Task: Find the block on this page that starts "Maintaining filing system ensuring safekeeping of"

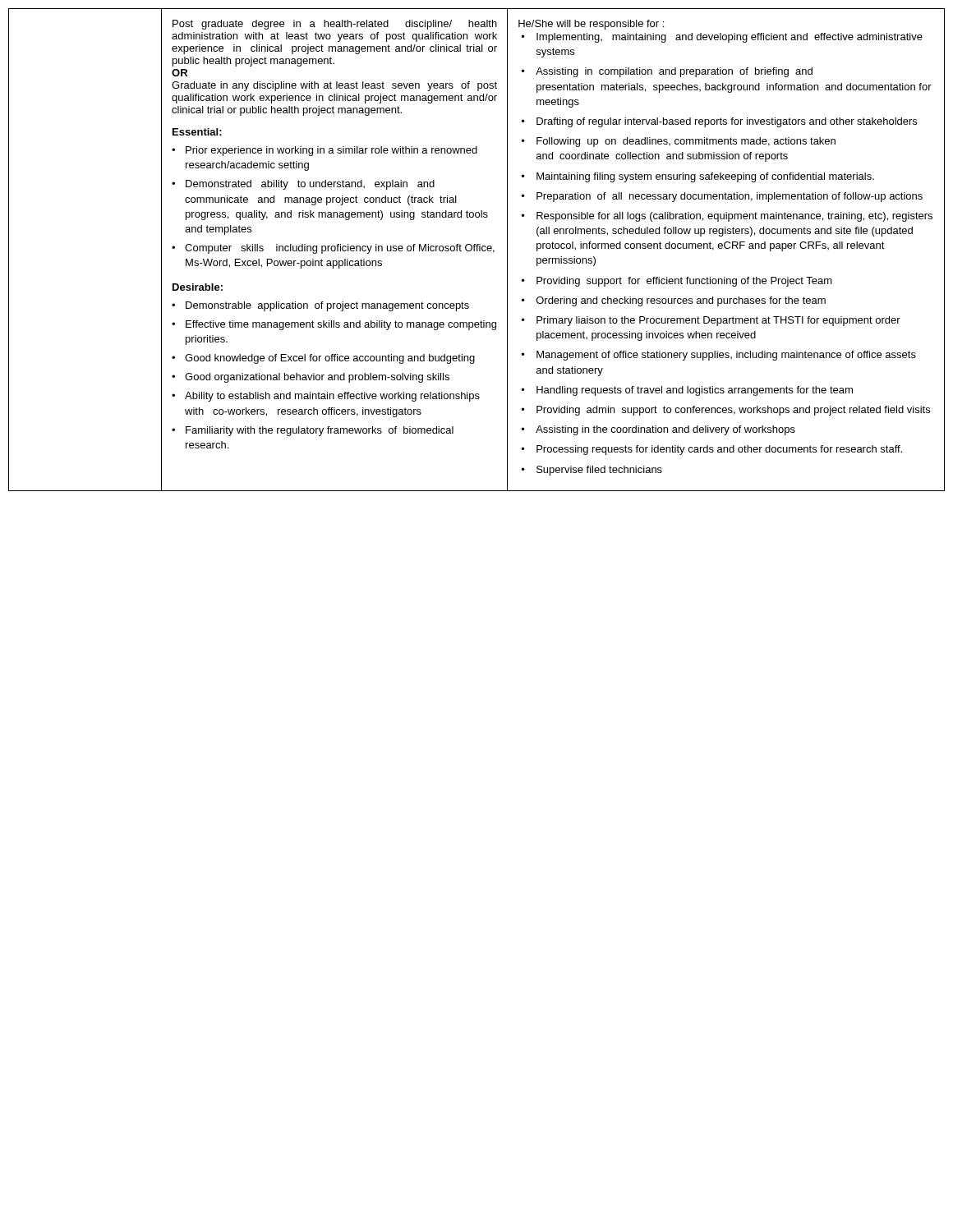Action: pyautogui.click(x=705, y=176)
